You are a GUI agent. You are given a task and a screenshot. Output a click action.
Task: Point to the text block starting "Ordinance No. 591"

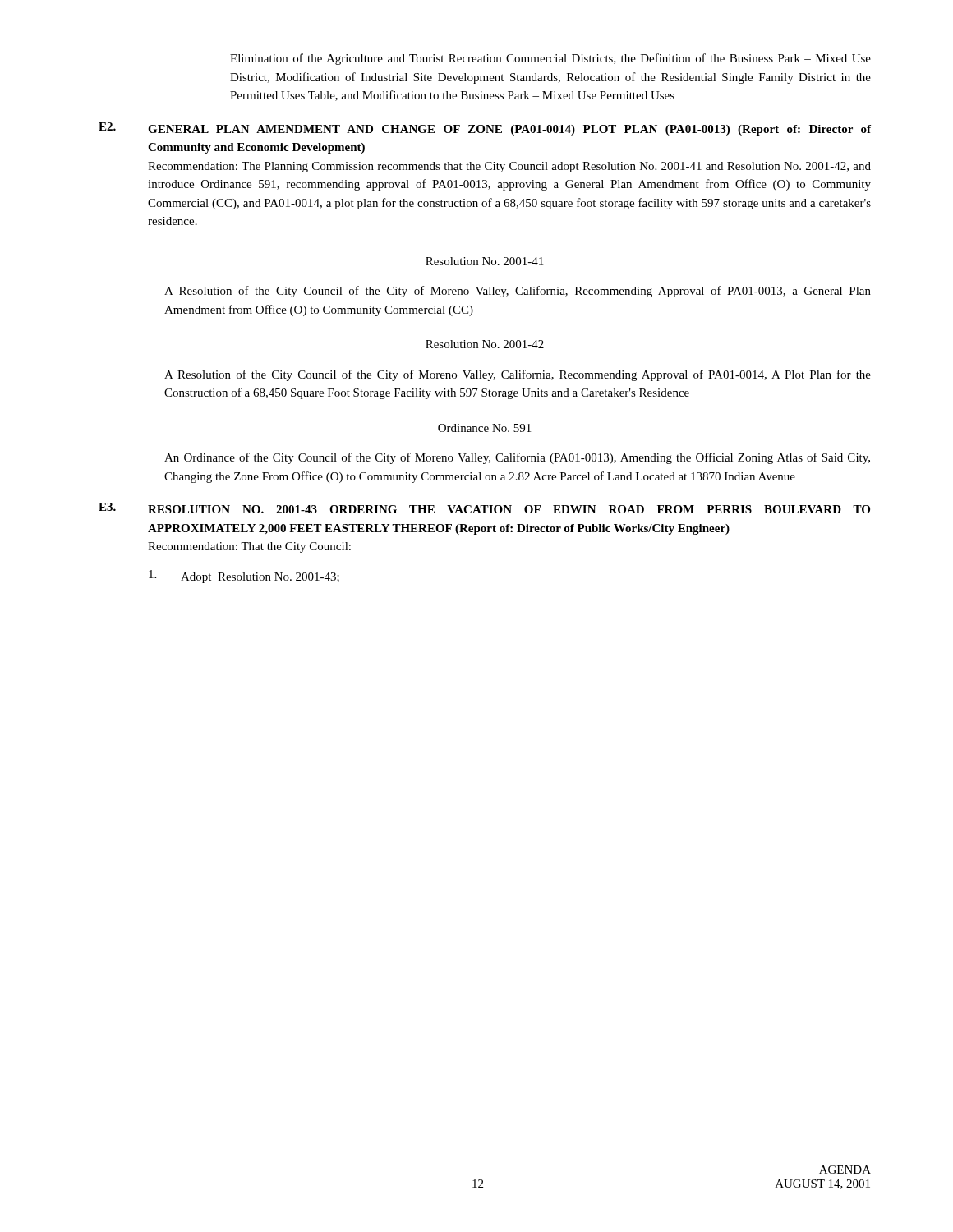point(485,428)
